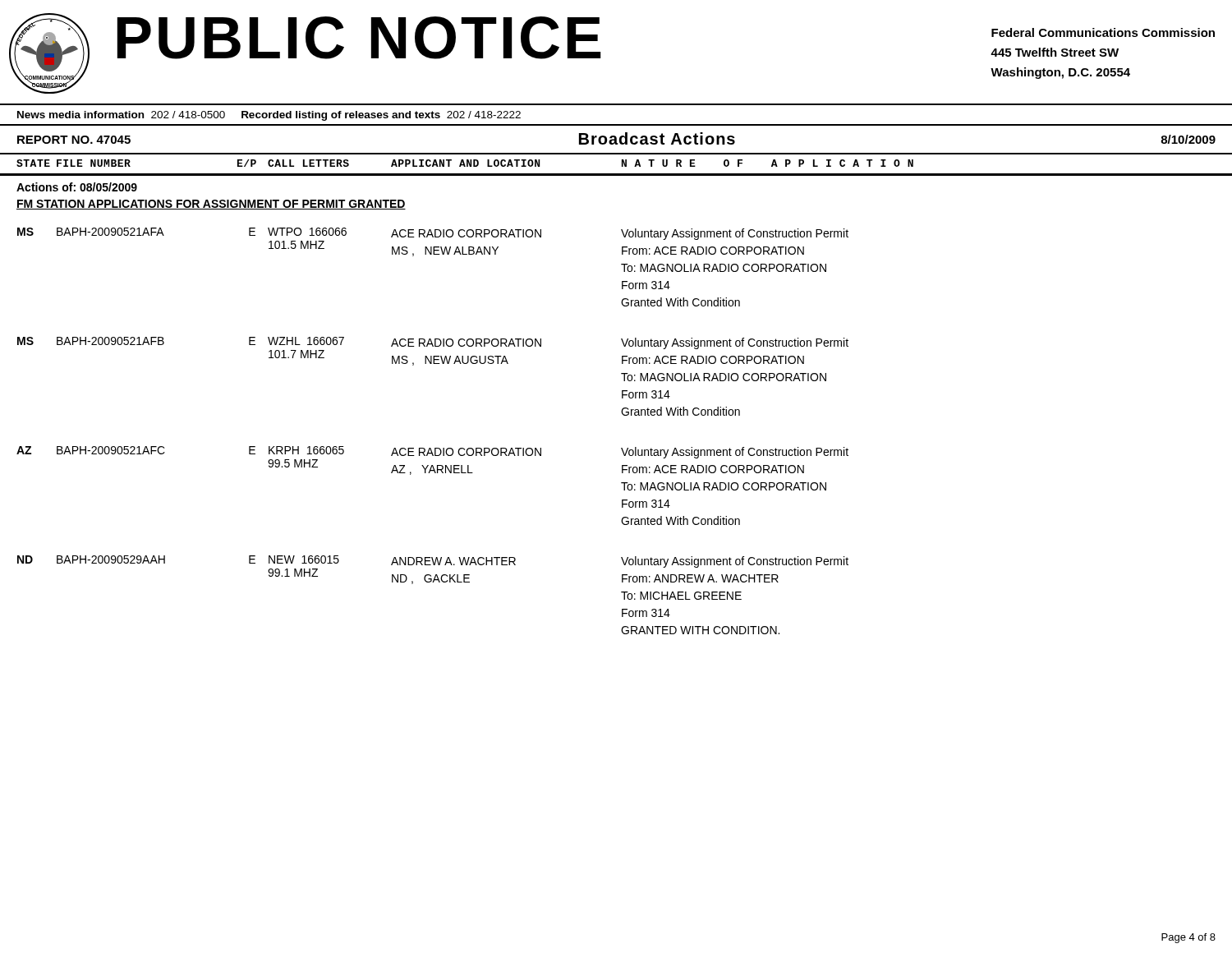Select the table that reads "STATE FILE NUMBER E/P"
1232x953 pixels.
[x=616, y=165]
